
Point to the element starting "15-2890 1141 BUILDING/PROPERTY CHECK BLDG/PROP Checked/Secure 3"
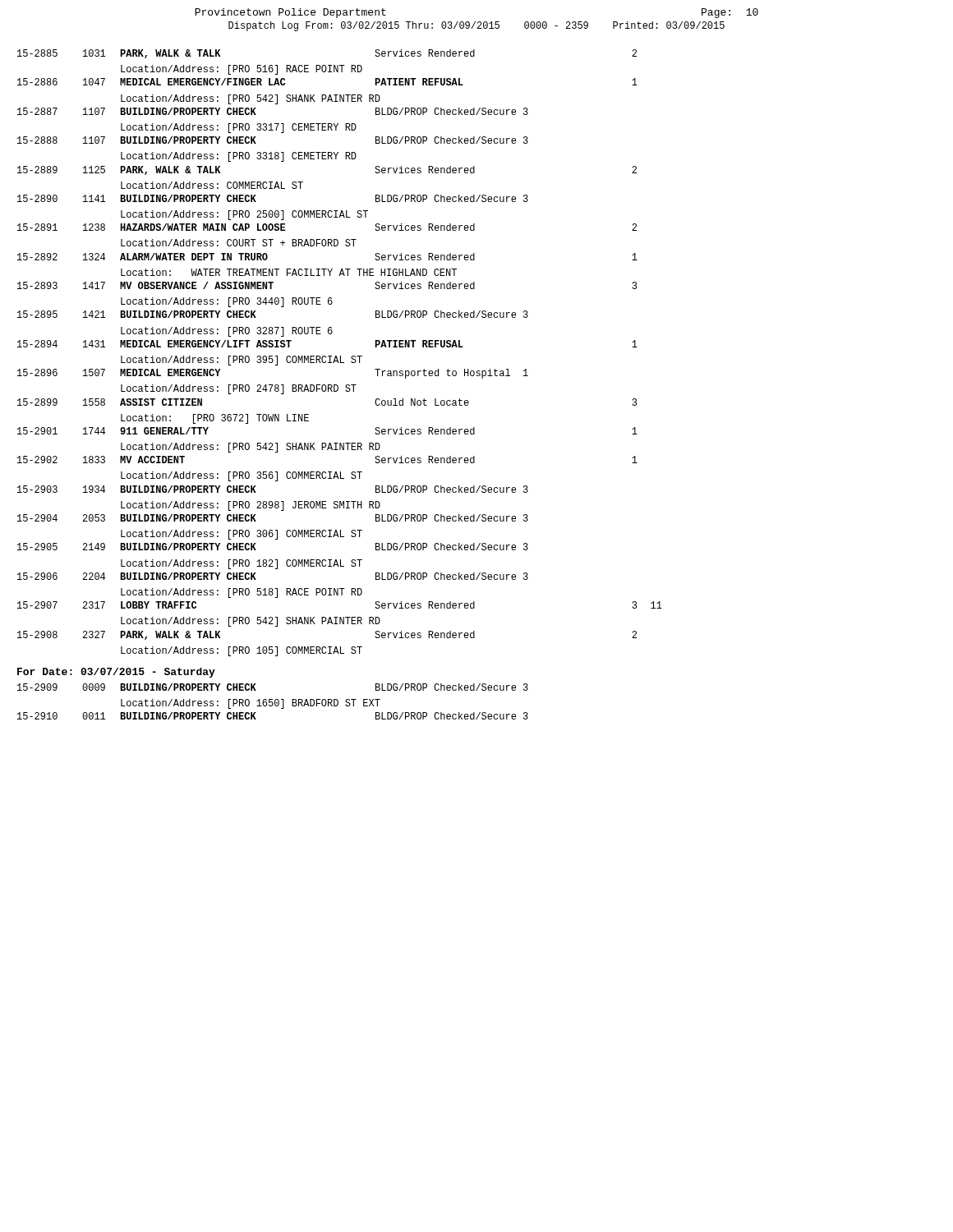tap(476, 207)
